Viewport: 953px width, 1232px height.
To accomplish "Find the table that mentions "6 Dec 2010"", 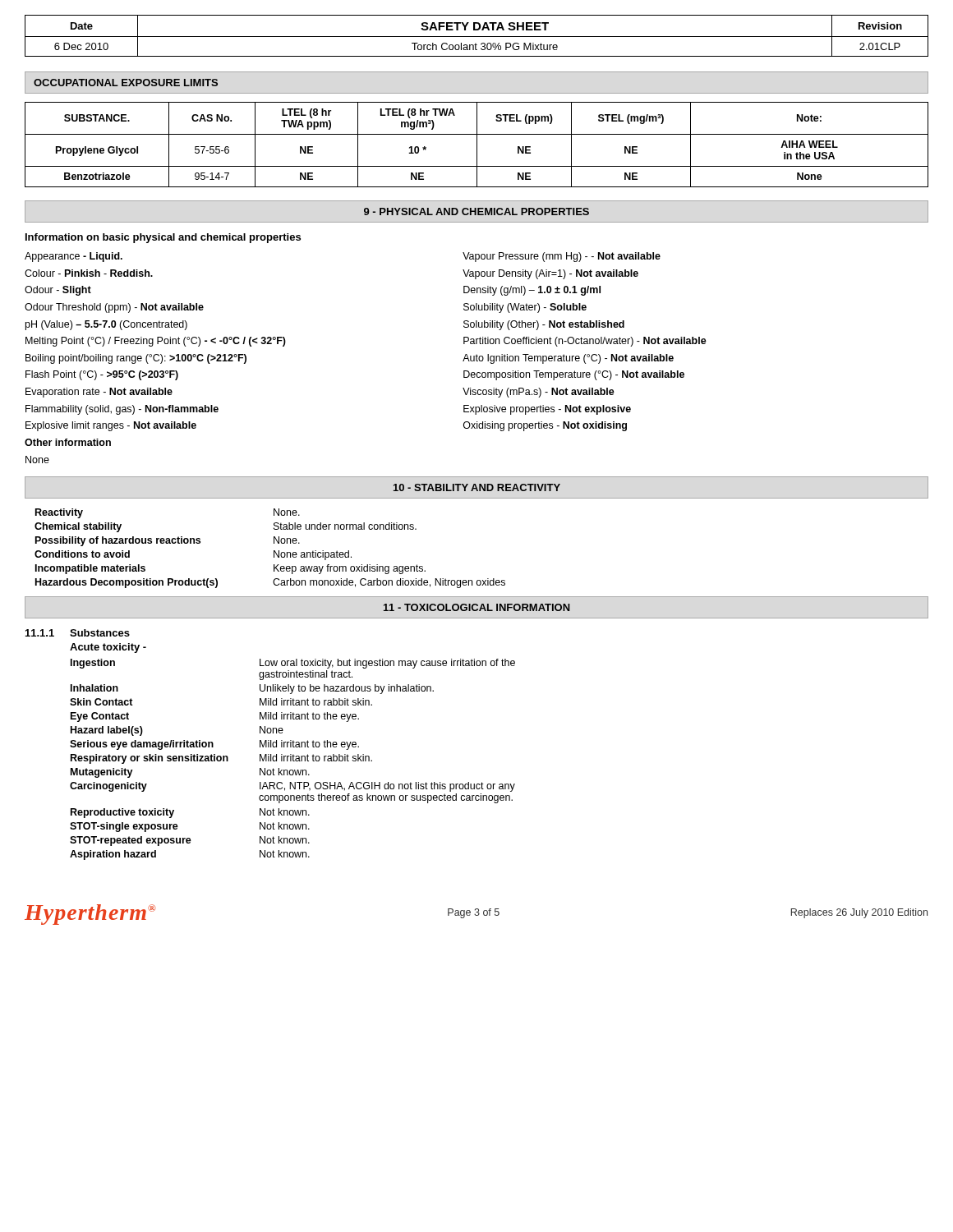I will pos(476,36).
